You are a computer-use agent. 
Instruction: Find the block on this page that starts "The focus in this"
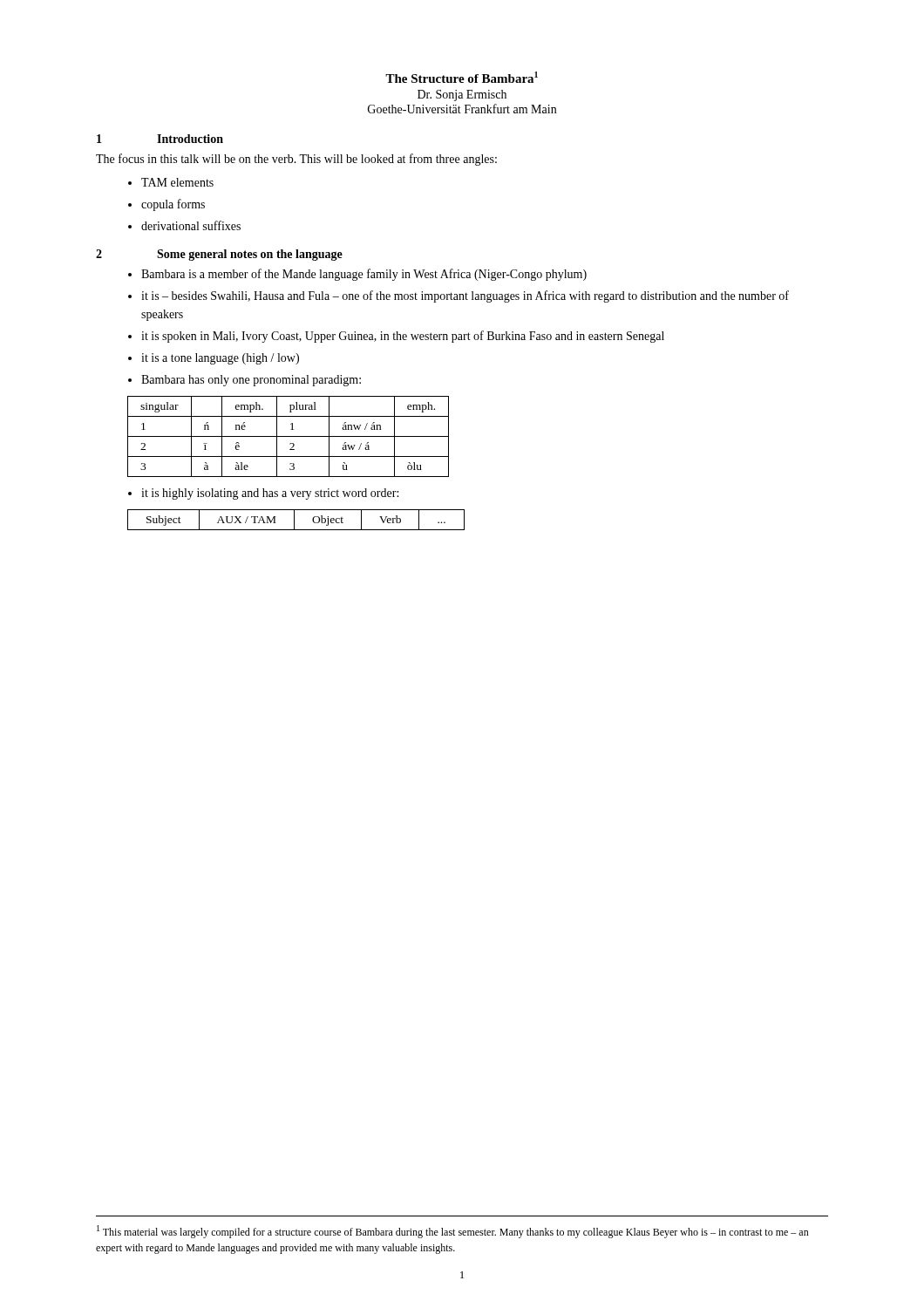tap(297, 159)
